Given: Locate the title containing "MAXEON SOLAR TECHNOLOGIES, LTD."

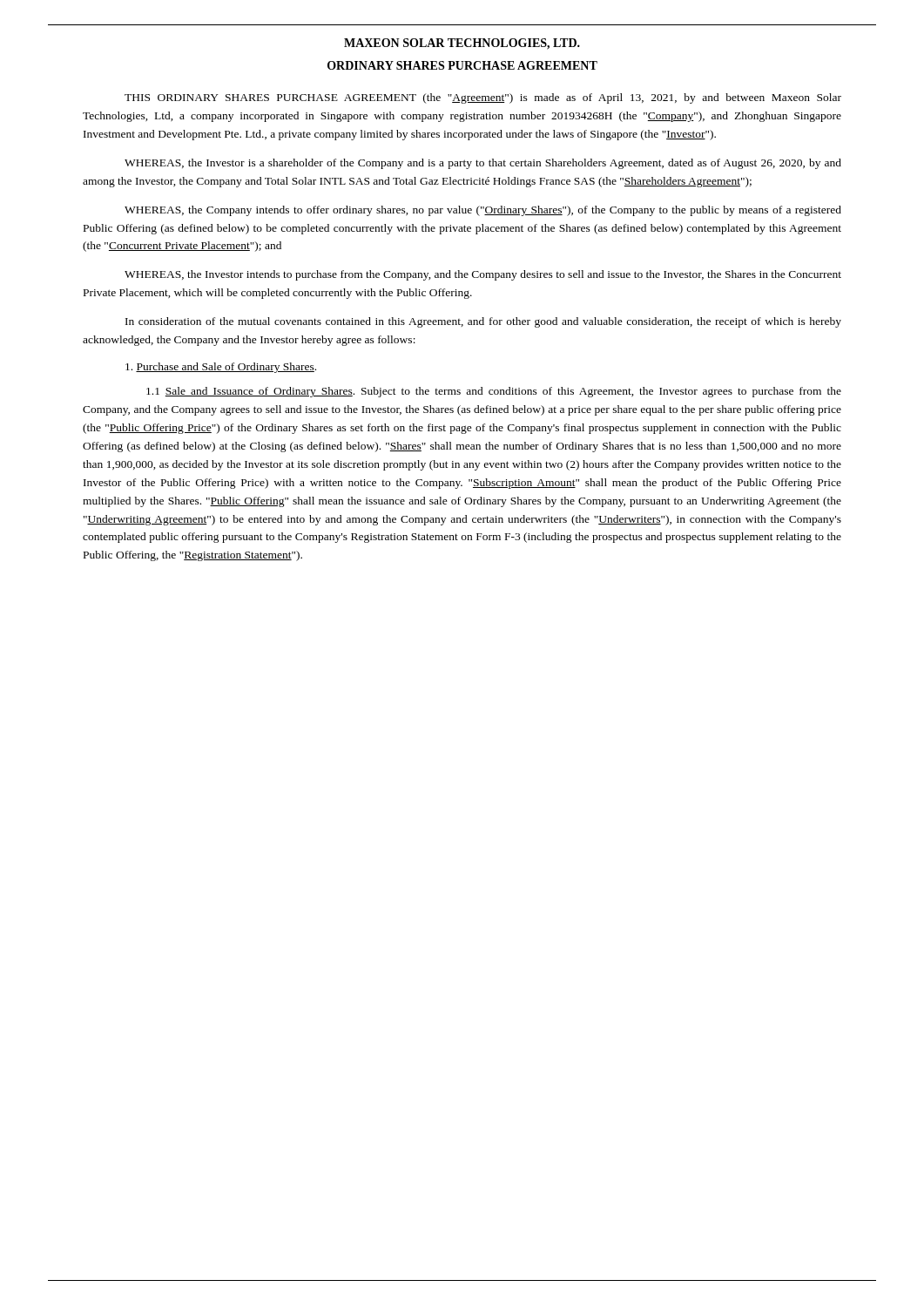Looking at the screenshot, I should [462, 43].
